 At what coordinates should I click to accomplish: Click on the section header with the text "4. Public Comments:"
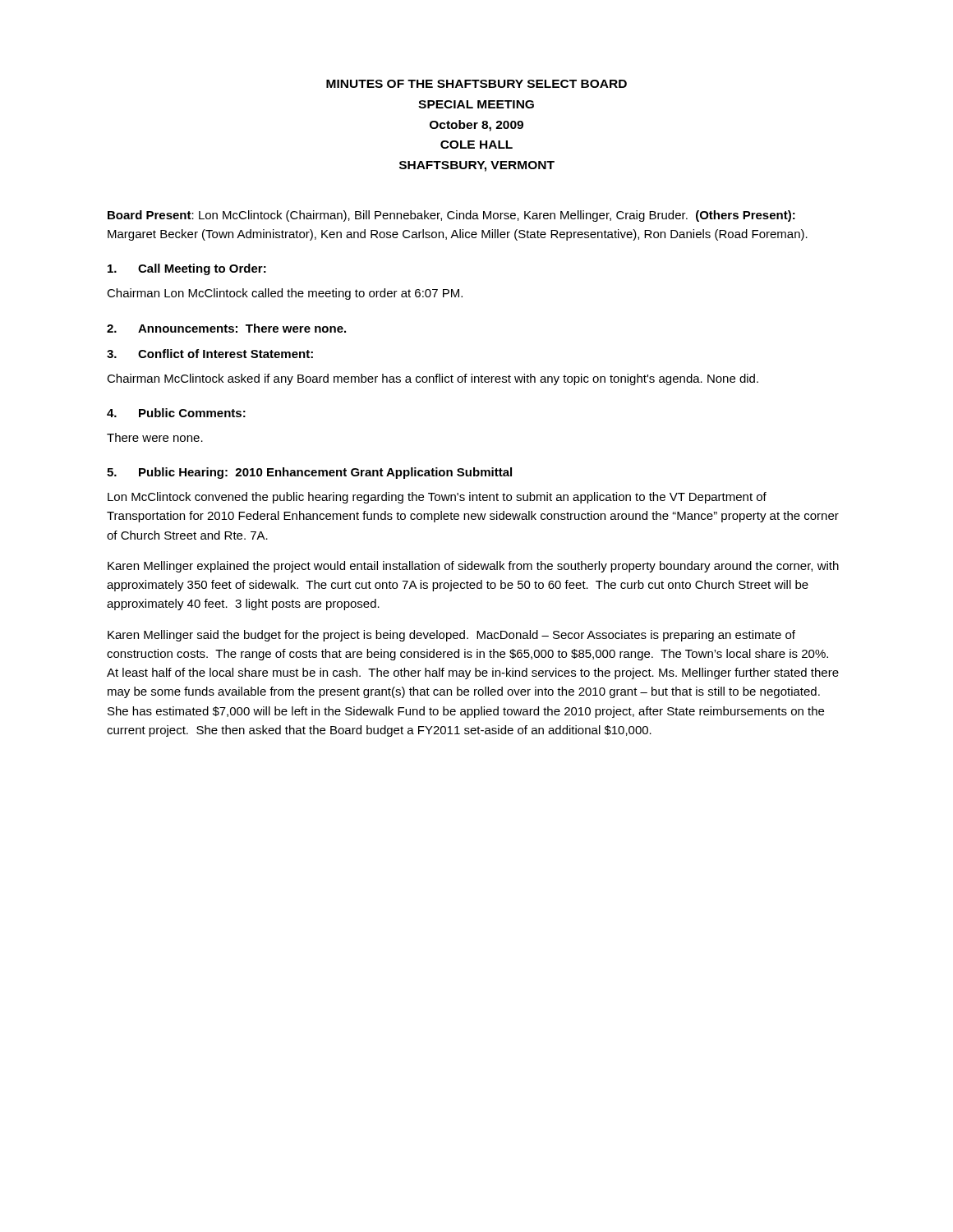(x=177, y=413)
